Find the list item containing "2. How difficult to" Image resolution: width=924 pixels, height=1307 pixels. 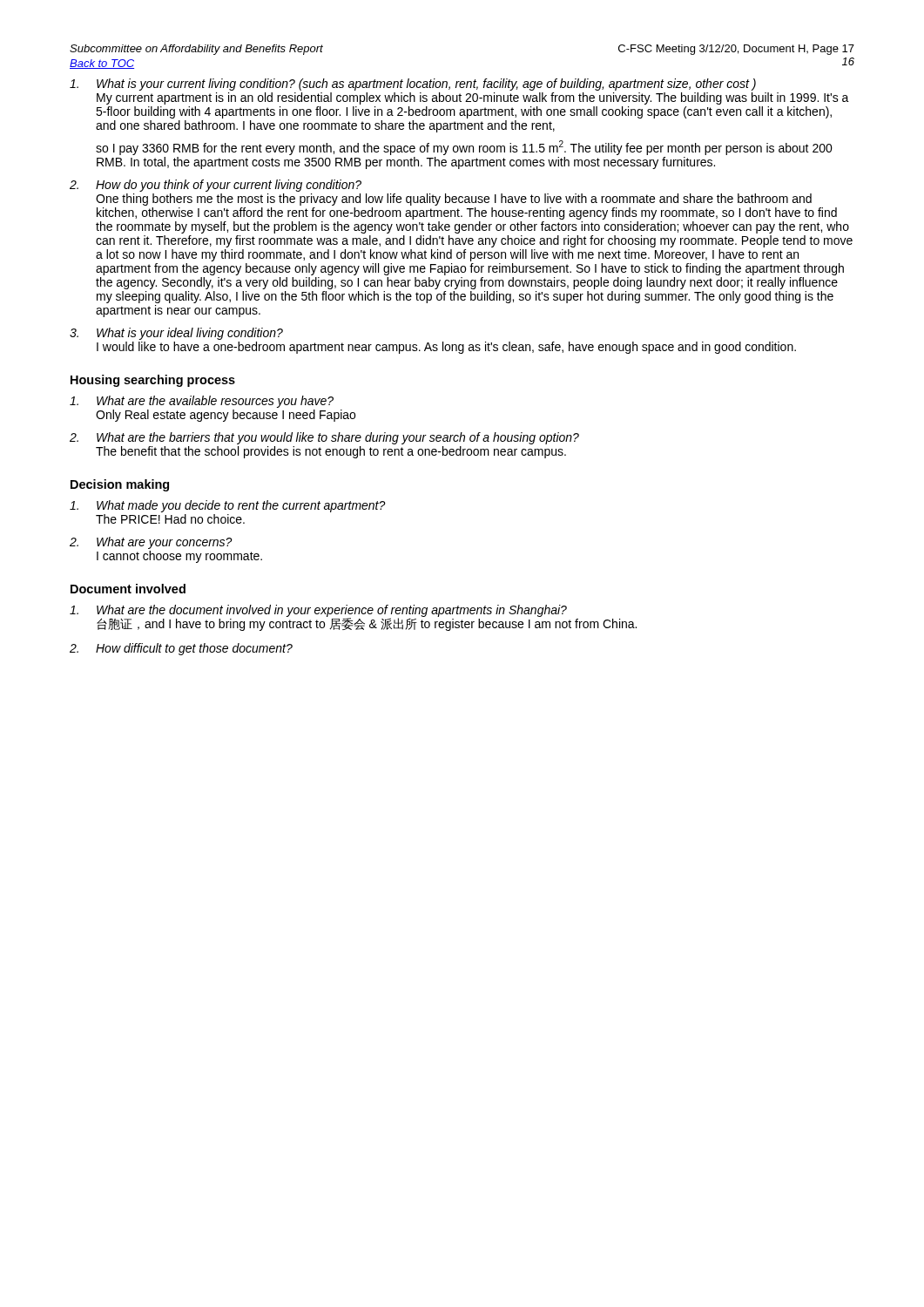(x=181, y=649)
